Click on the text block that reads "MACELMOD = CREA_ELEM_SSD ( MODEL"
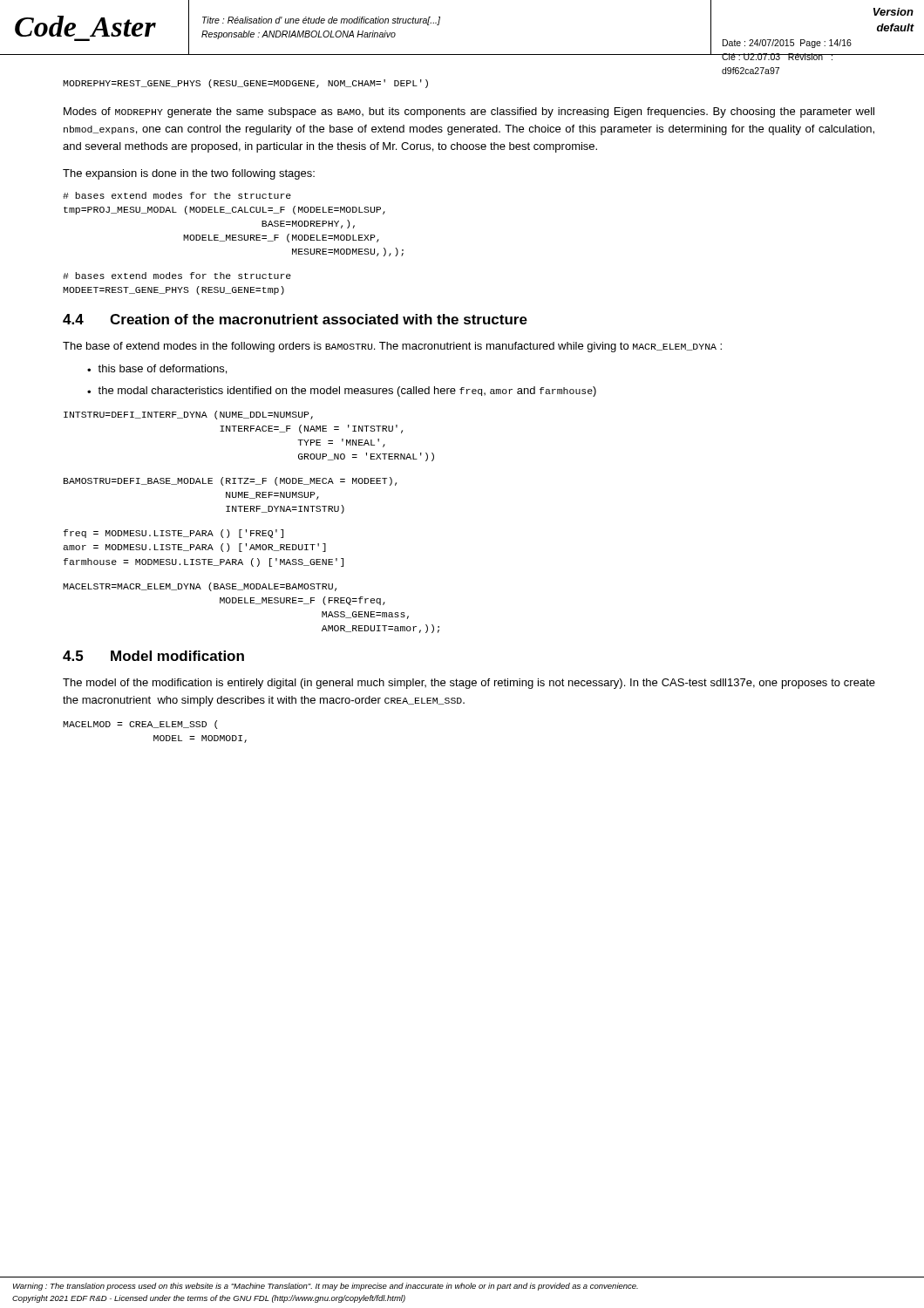Screen dimensions: 1308x924 (140, 725)
